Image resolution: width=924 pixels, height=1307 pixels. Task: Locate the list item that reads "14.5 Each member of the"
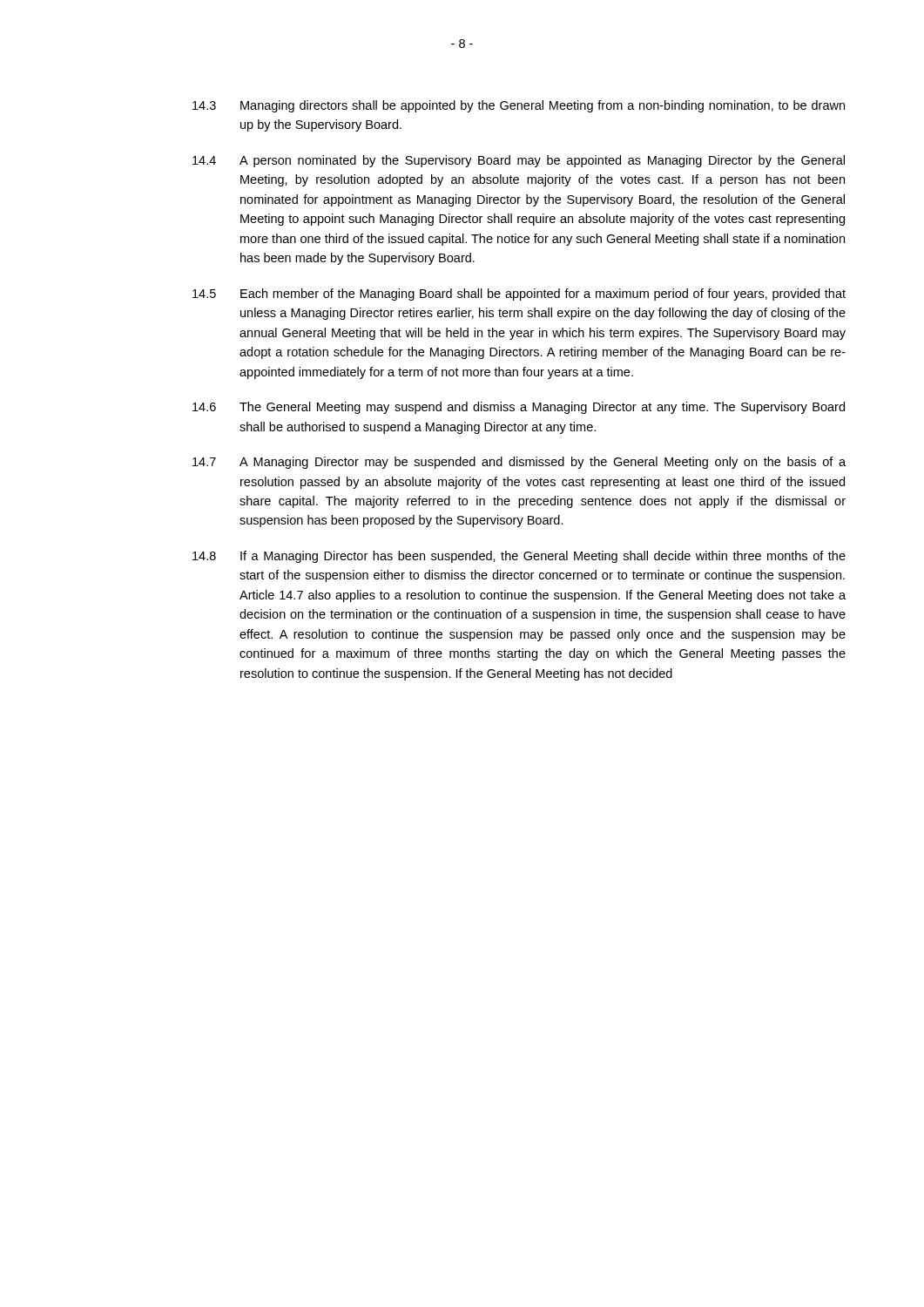[x=519, y=333]
